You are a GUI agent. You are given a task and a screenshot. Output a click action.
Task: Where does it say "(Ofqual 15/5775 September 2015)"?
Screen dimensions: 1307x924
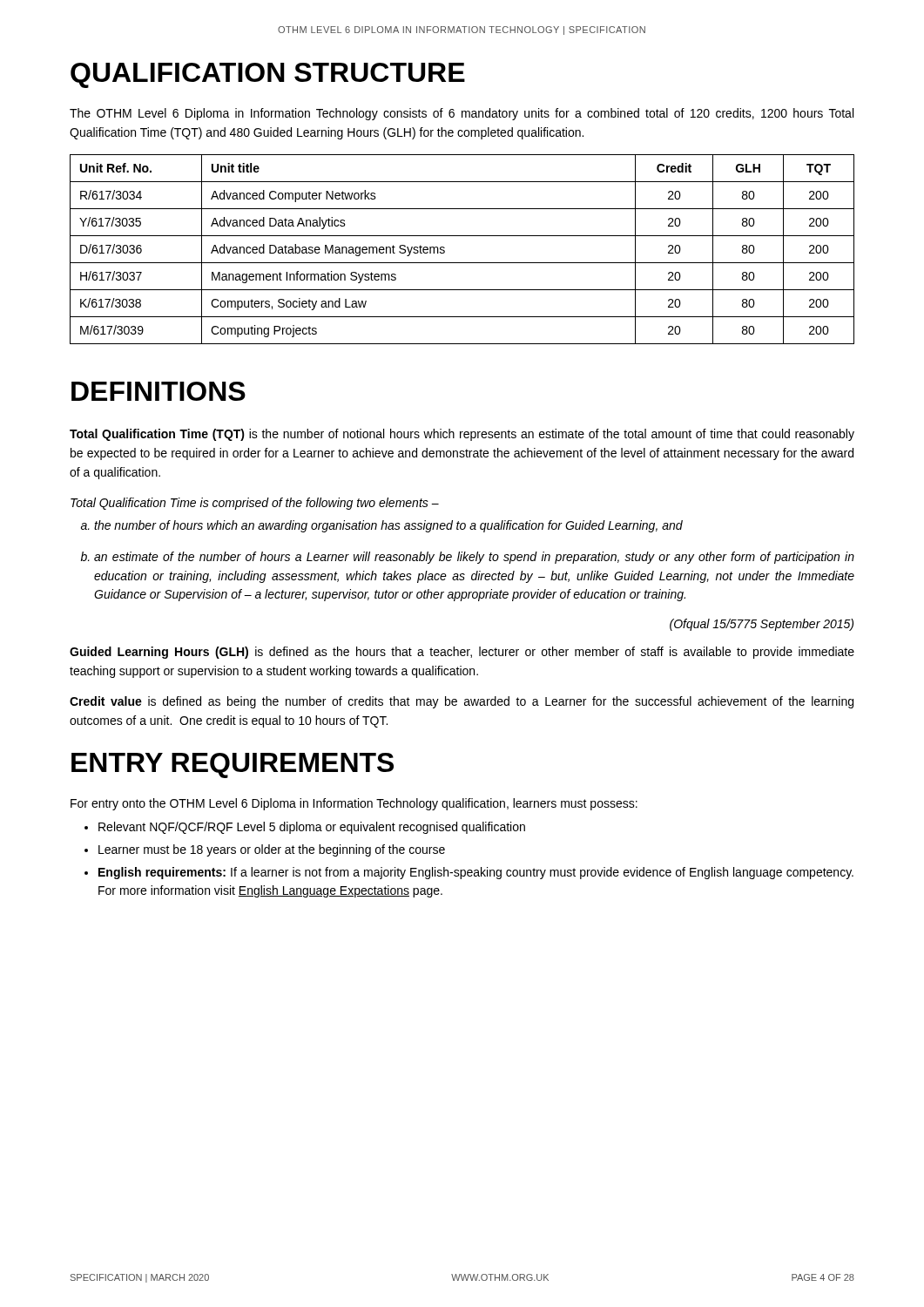(762, 625)
